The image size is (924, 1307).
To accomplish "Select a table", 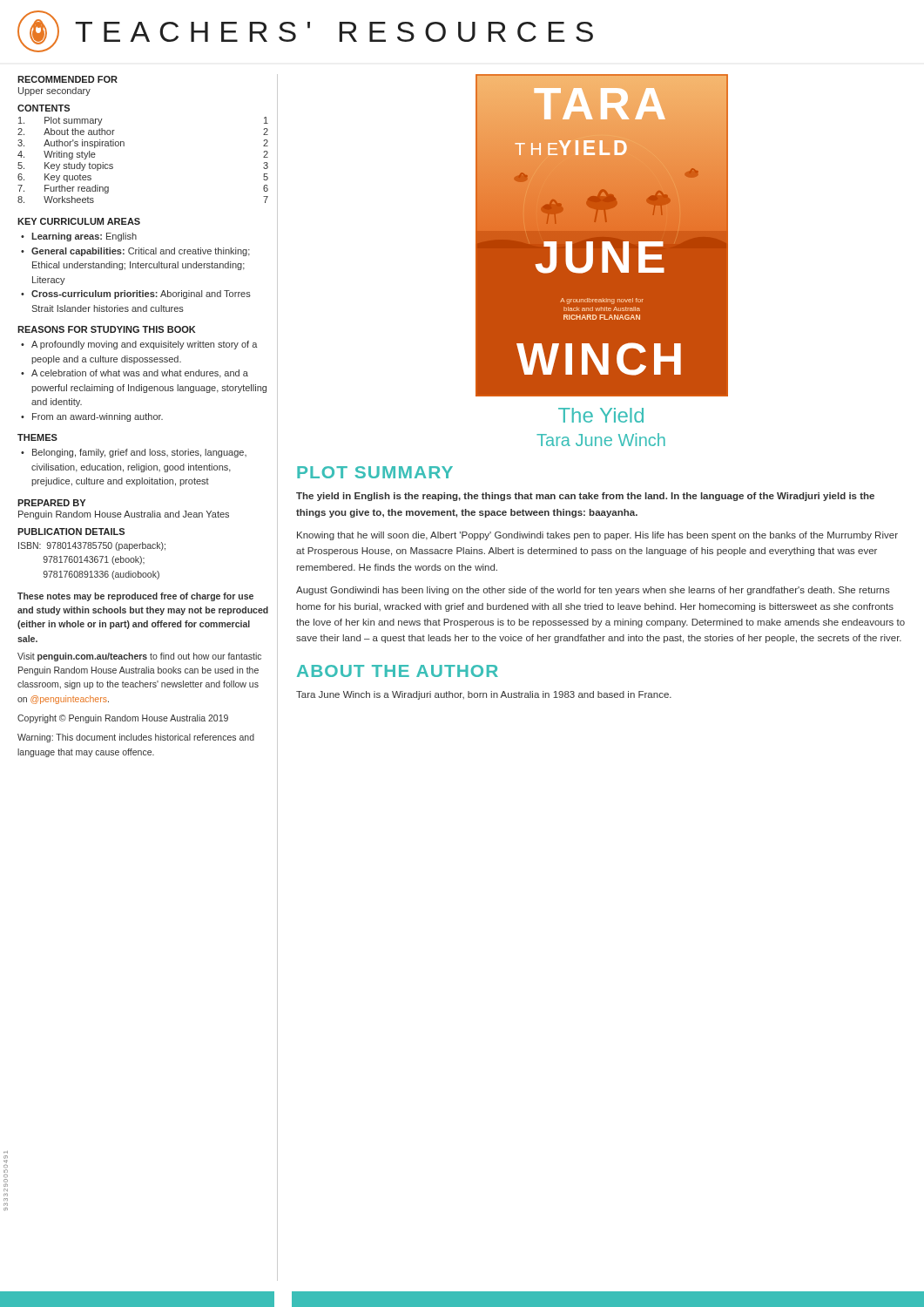I will tap(144, 160).
